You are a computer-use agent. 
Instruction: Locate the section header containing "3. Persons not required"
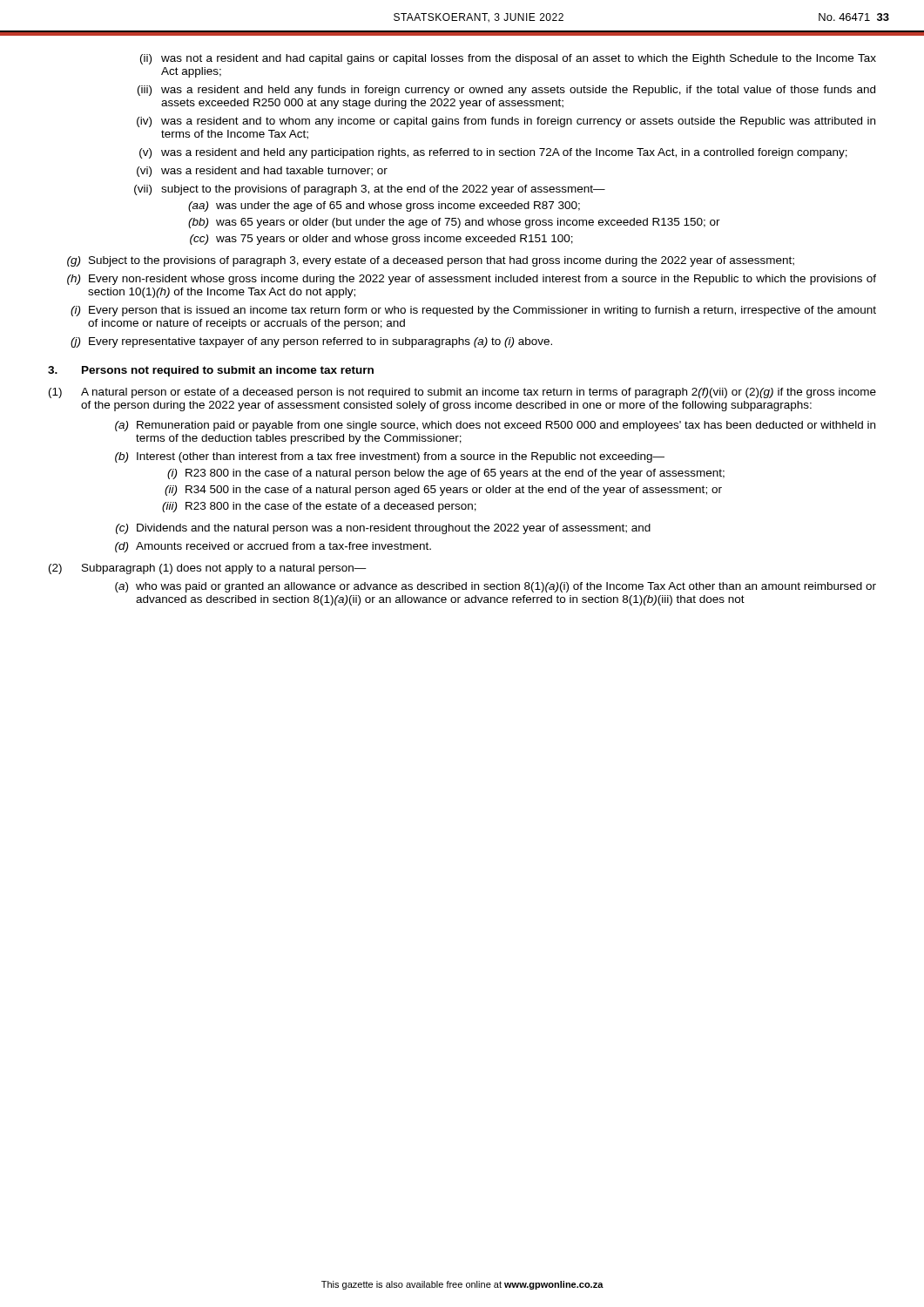coord(211,370)
